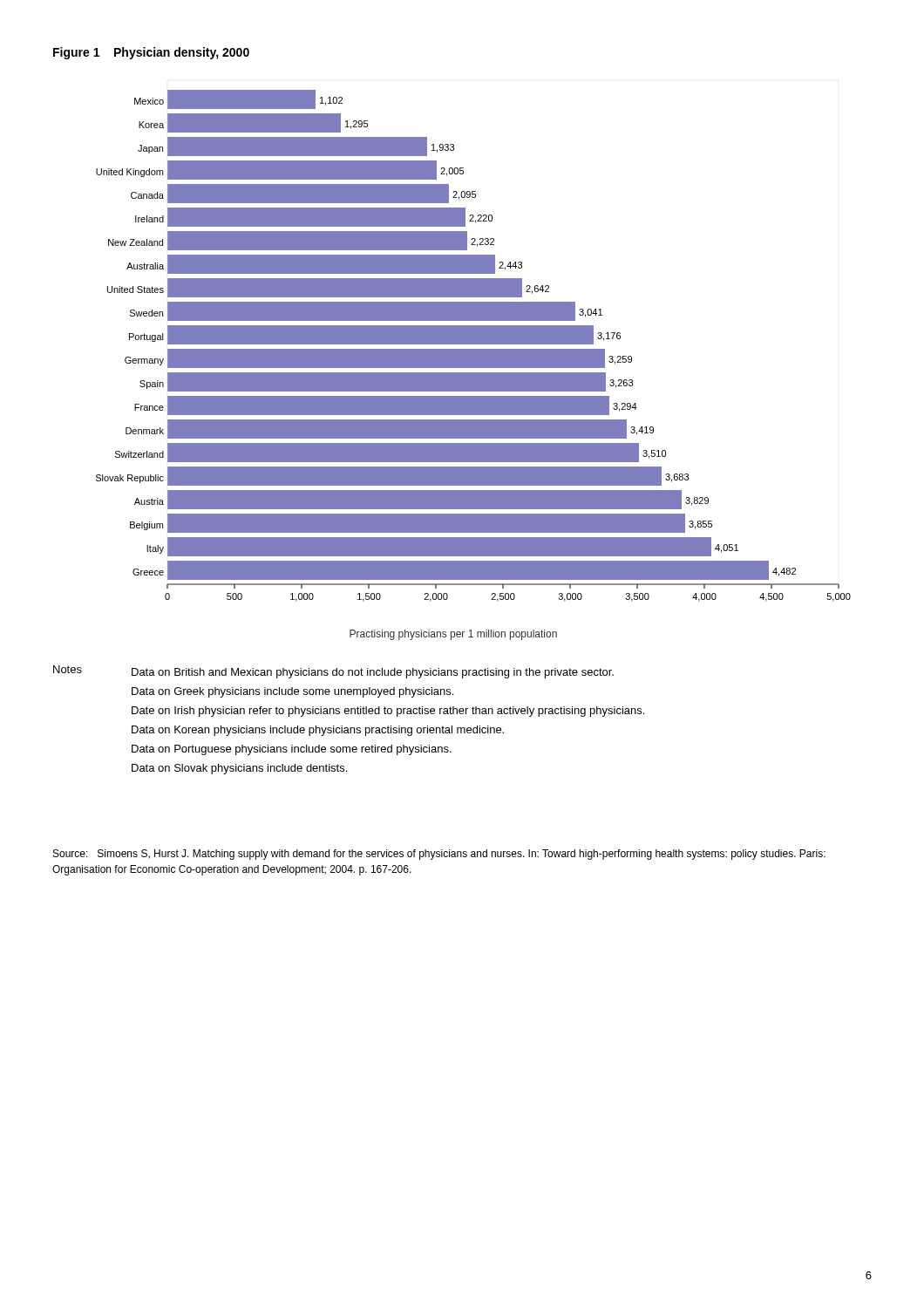This screenshot has height=1308, width=924.
Task: Point to the section header beginning "Figure 1 Physician"
Action: (151, 52)
